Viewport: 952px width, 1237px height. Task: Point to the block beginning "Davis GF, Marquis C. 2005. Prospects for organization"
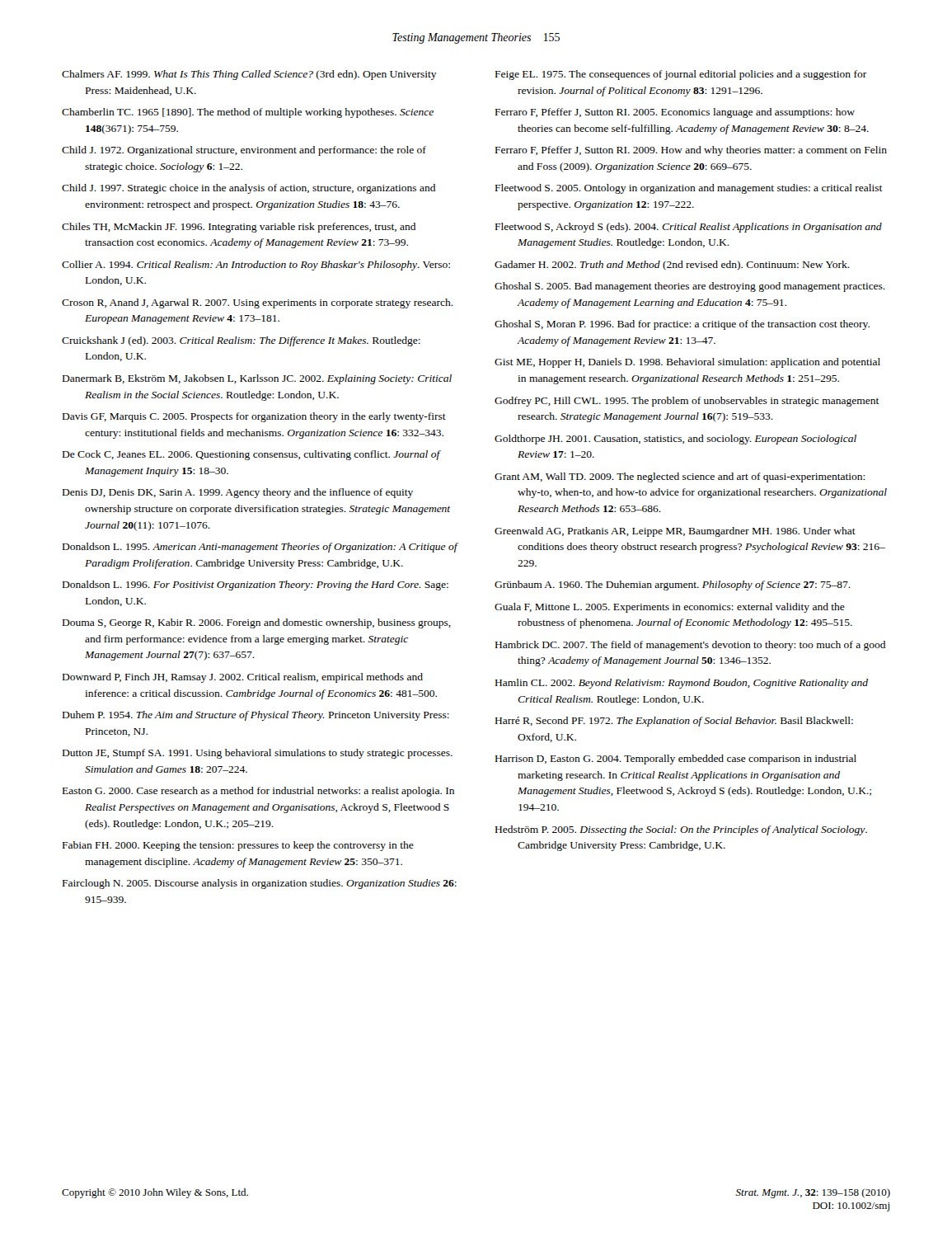254,424
